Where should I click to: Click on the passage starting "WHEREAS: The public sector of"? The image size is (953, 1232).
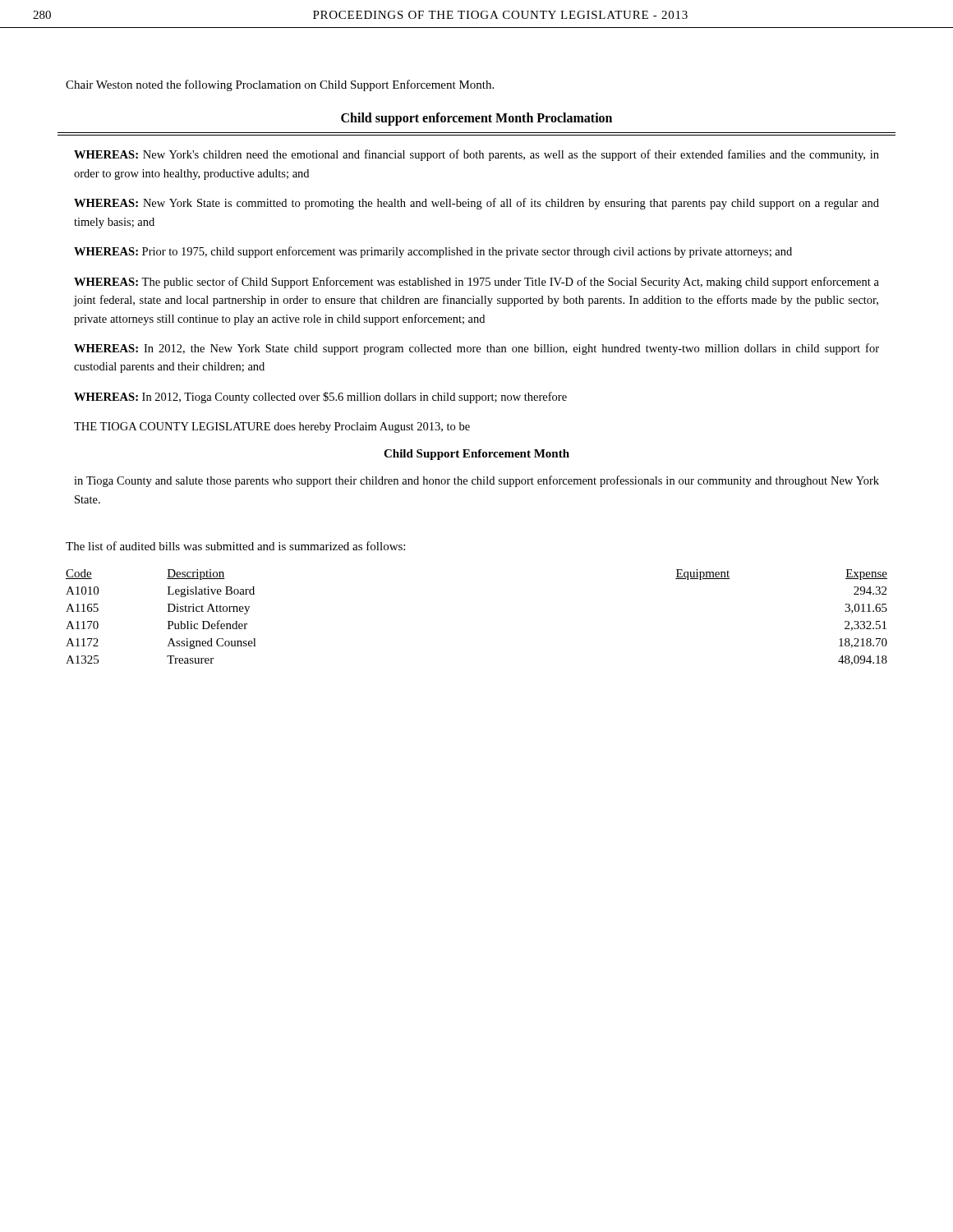point(476,300)
